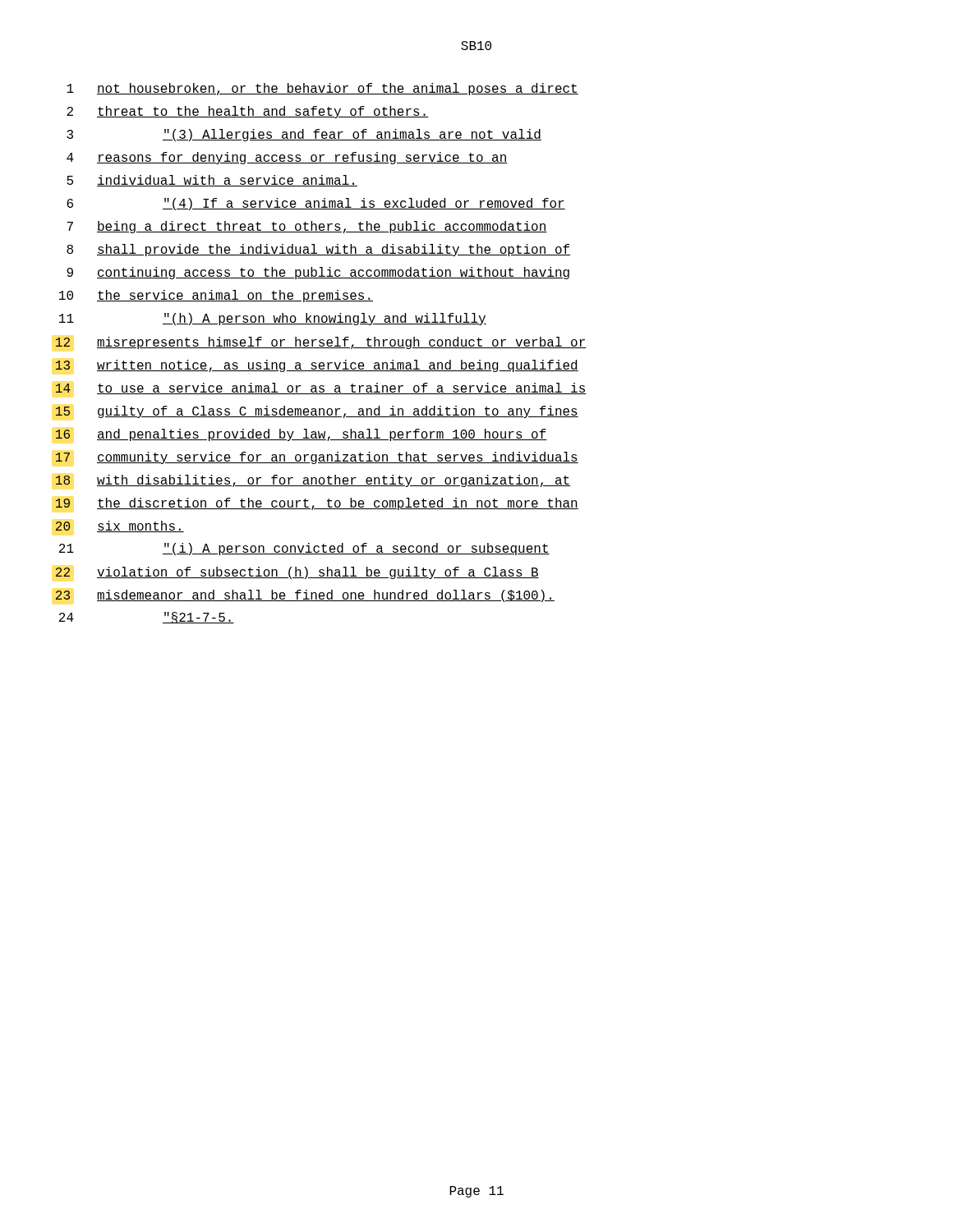
Task: Find the list item containing "9 continuing access to the public accommodation without"
Action: point(476,274)
